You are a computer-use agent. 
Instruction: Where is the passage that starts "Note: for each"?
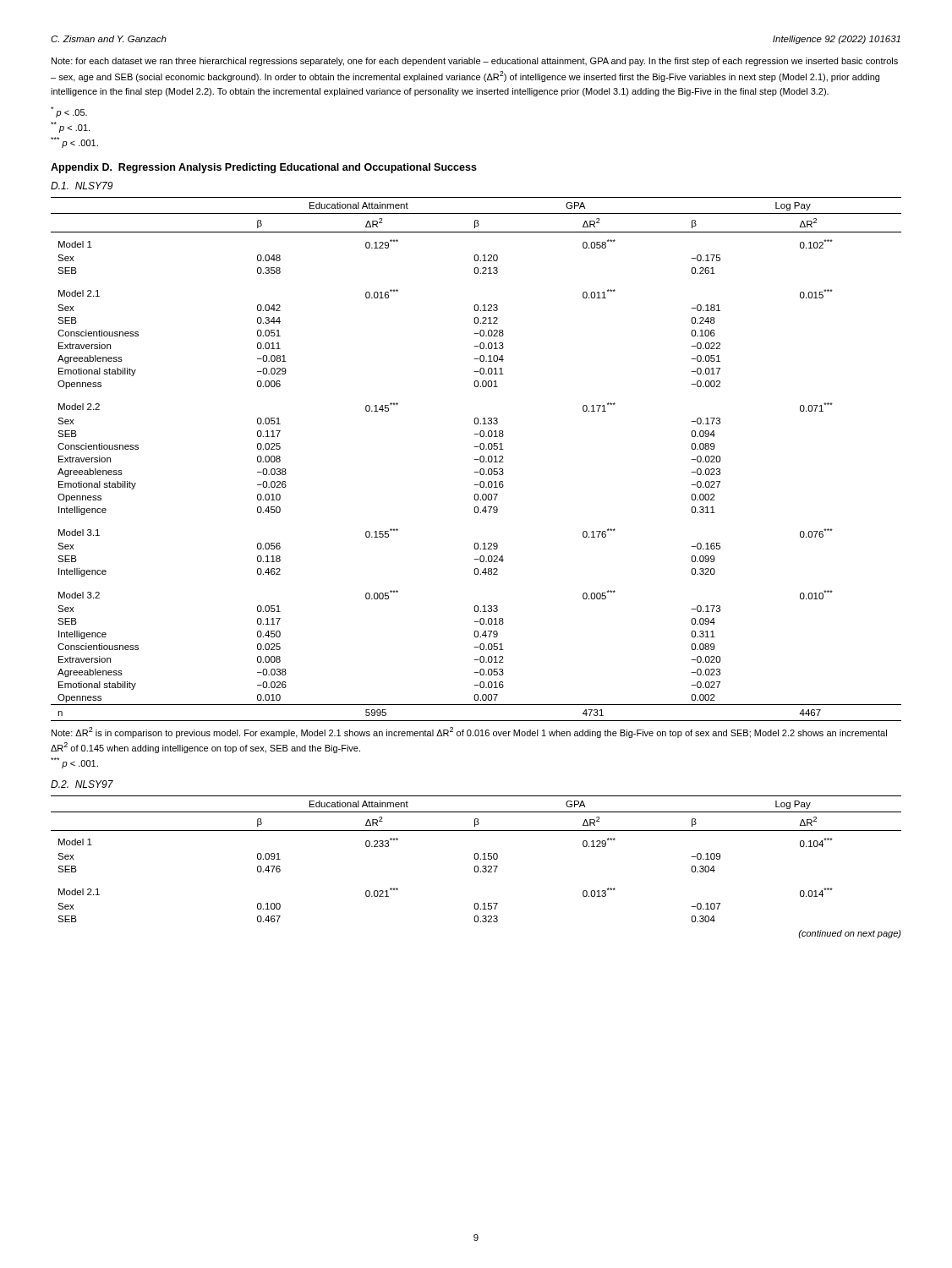click(474, 76)
